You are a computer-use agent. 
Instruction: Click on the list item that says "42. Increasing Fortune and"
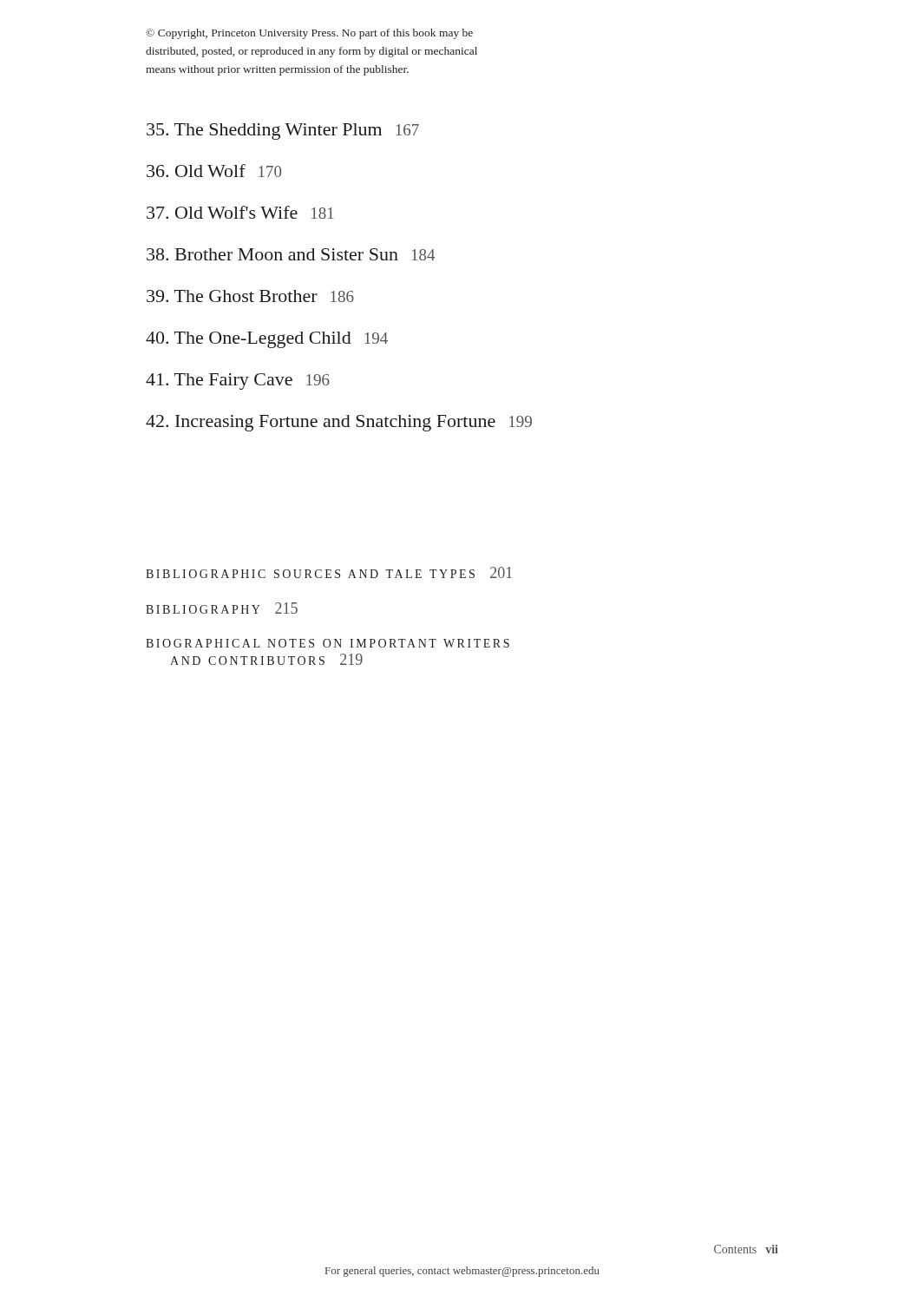pyautogui.click(x=339, y=421)
